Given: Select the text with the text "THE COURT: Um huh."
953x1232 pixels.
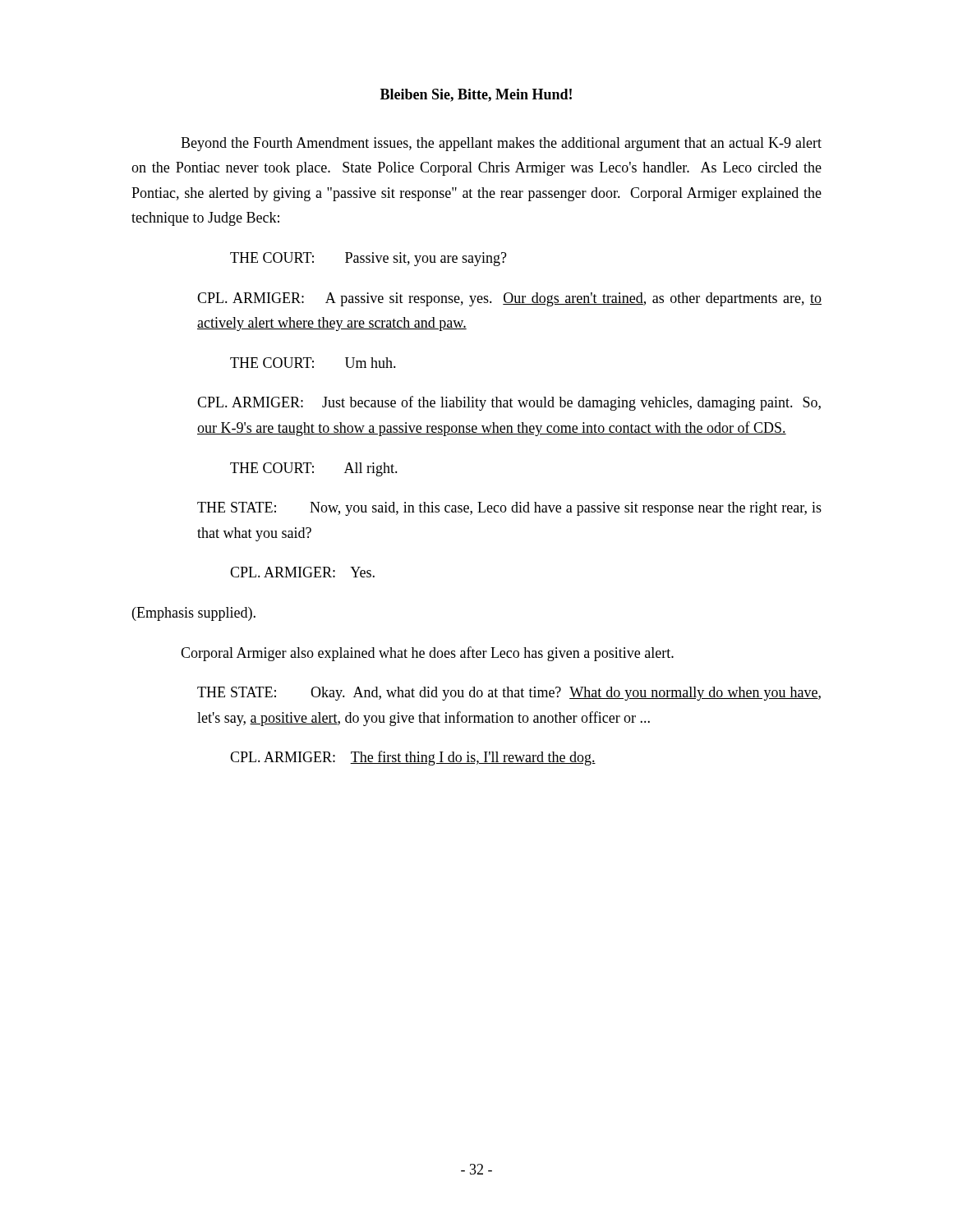Looking at the screenshot, I should 313,363.
